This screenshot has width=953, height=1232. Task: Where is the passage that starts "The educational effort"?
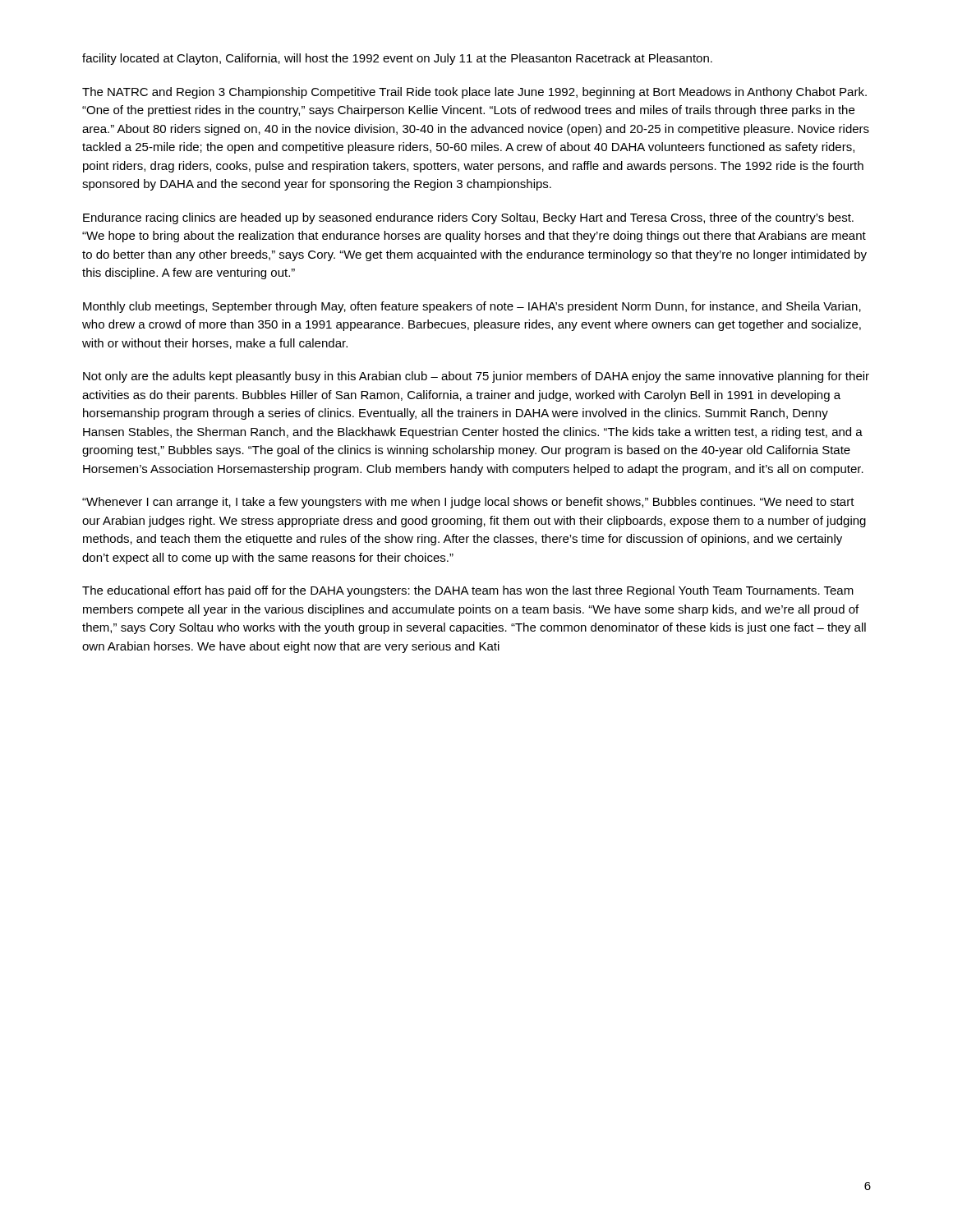476,618
